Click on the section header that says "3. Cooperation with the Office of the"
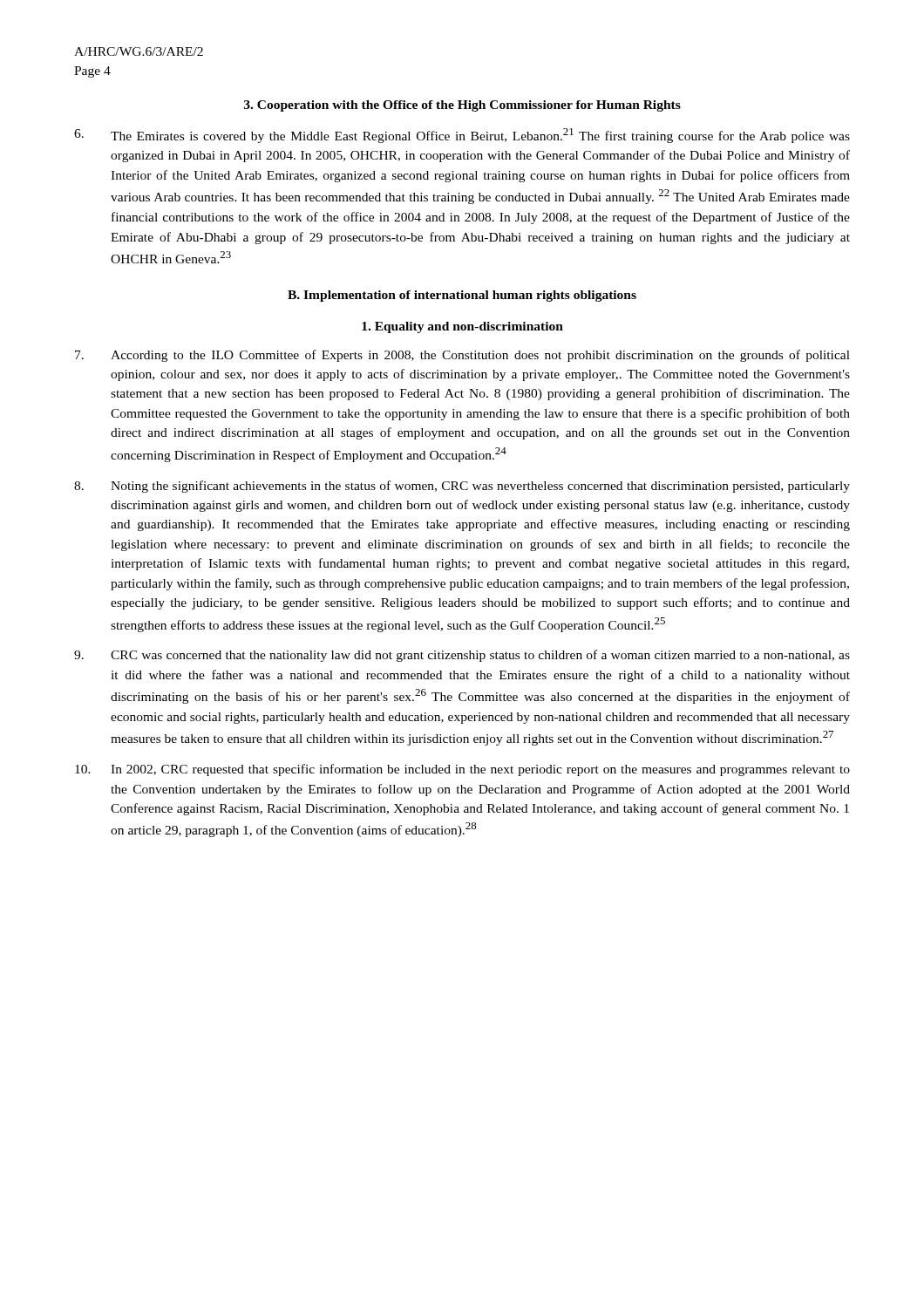924x1308 pixels. click(x=462, y=105)
